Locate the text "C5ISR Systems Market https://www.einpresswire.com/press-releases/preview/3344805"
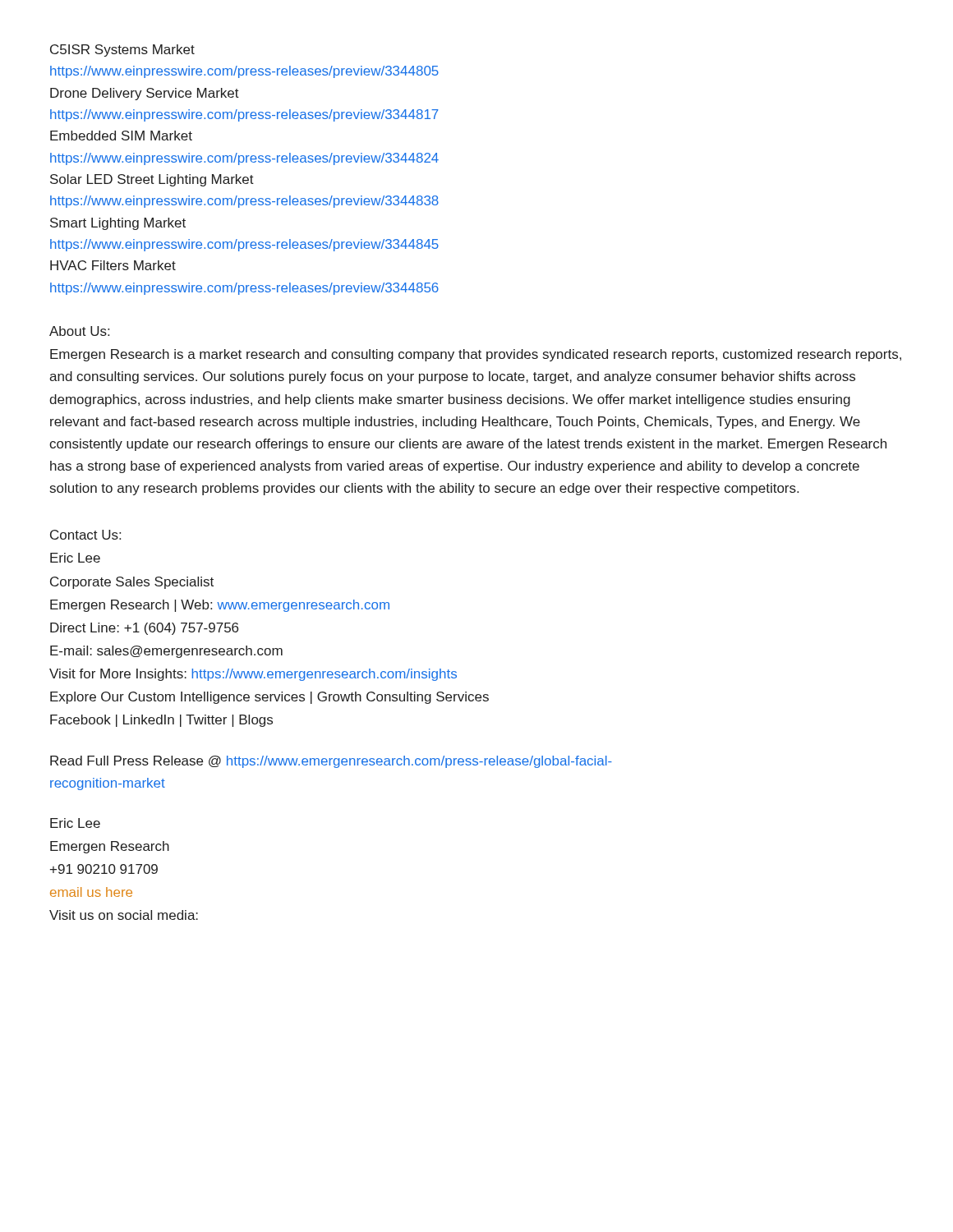 (244, 60)
